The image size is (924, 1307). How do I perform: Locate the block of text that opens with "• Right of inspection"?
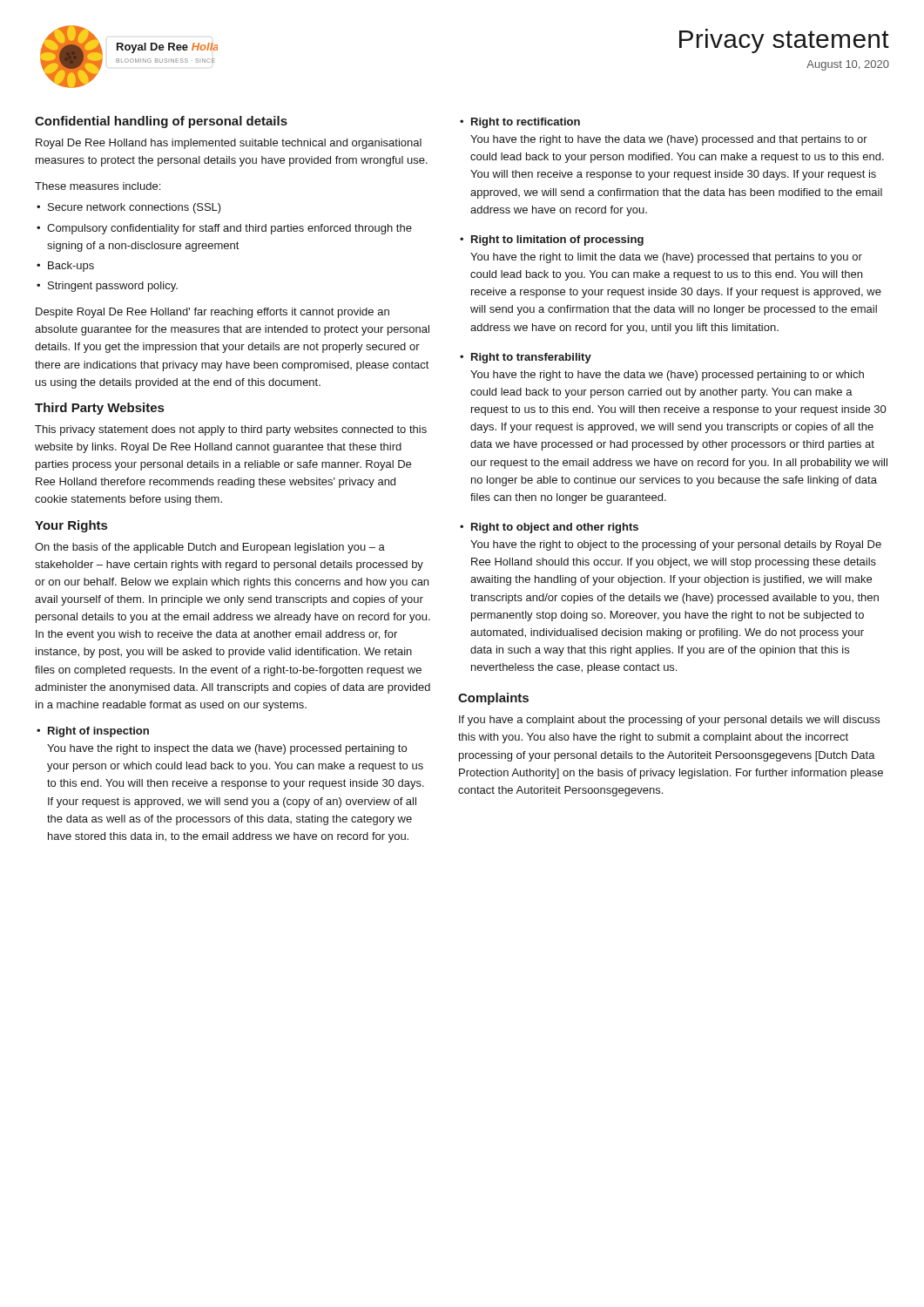coord(231,782)
